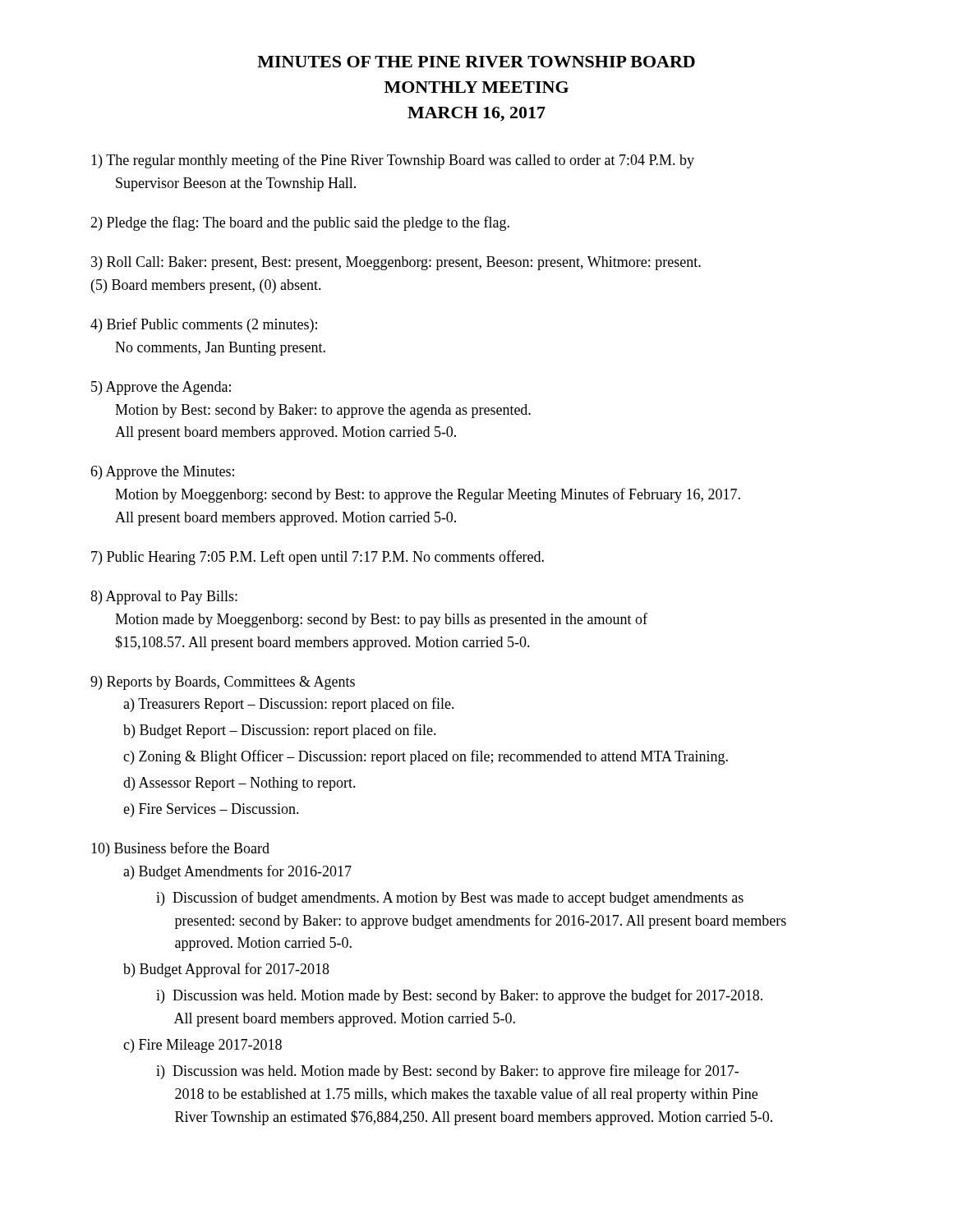Find the passage starting "8) Approval to Pay"

tap(369, 619)
